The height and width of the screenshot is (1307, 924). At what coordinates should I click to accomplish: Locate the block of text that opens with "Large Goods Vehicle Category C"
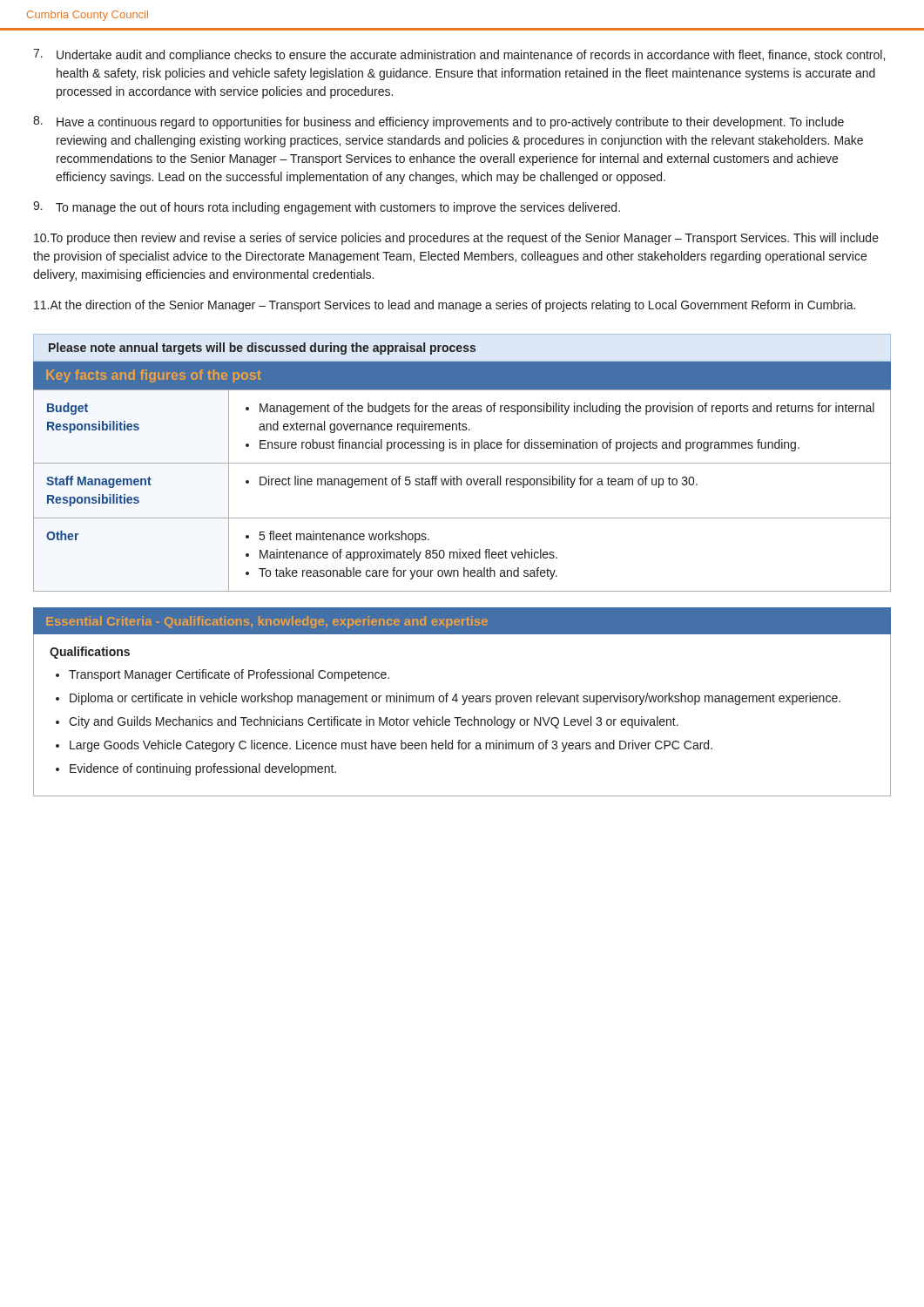click(x=391, y=745)
